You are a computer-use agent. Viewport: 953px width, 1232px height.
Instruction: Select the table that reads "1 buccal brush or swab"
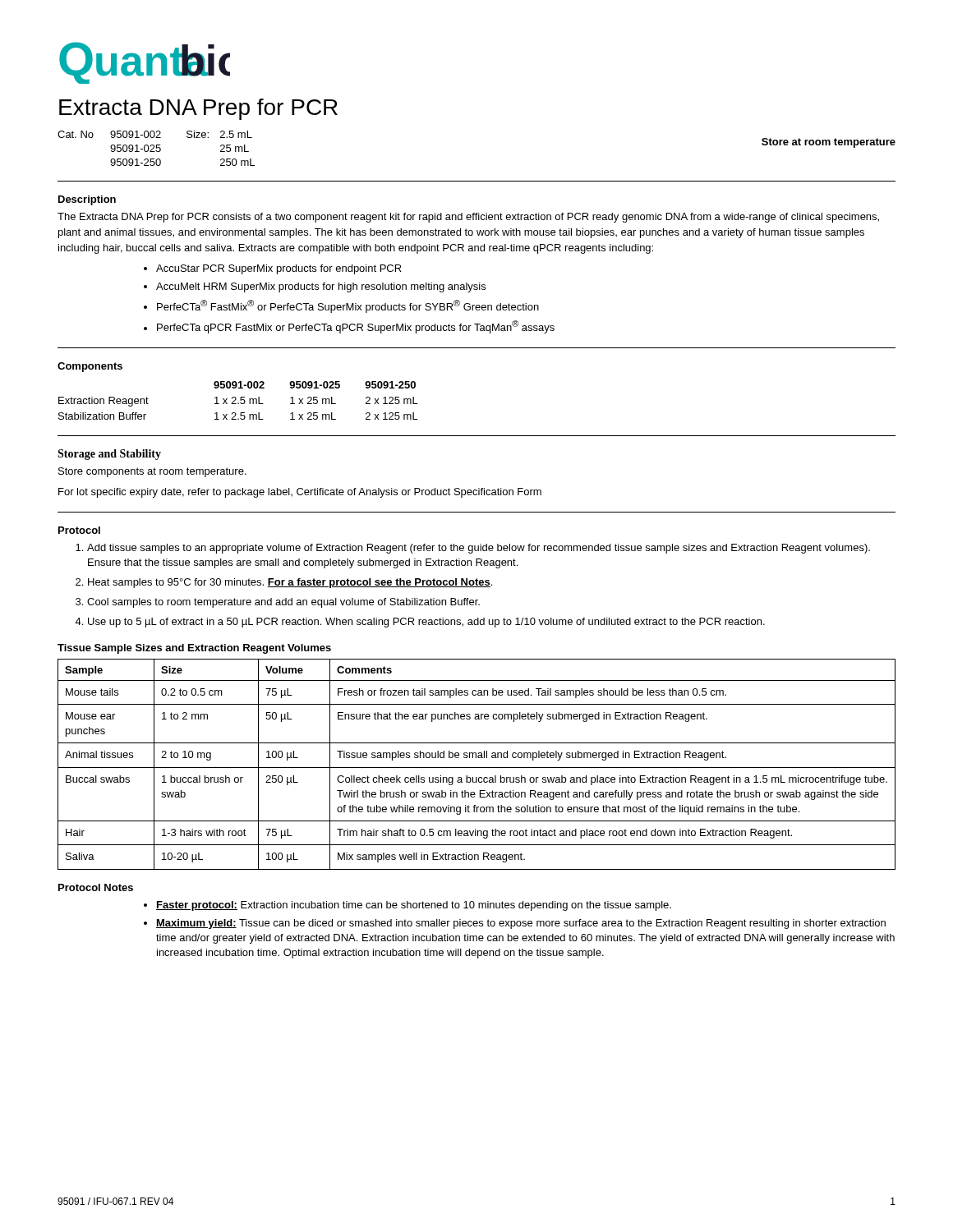[x=476, y=764]
